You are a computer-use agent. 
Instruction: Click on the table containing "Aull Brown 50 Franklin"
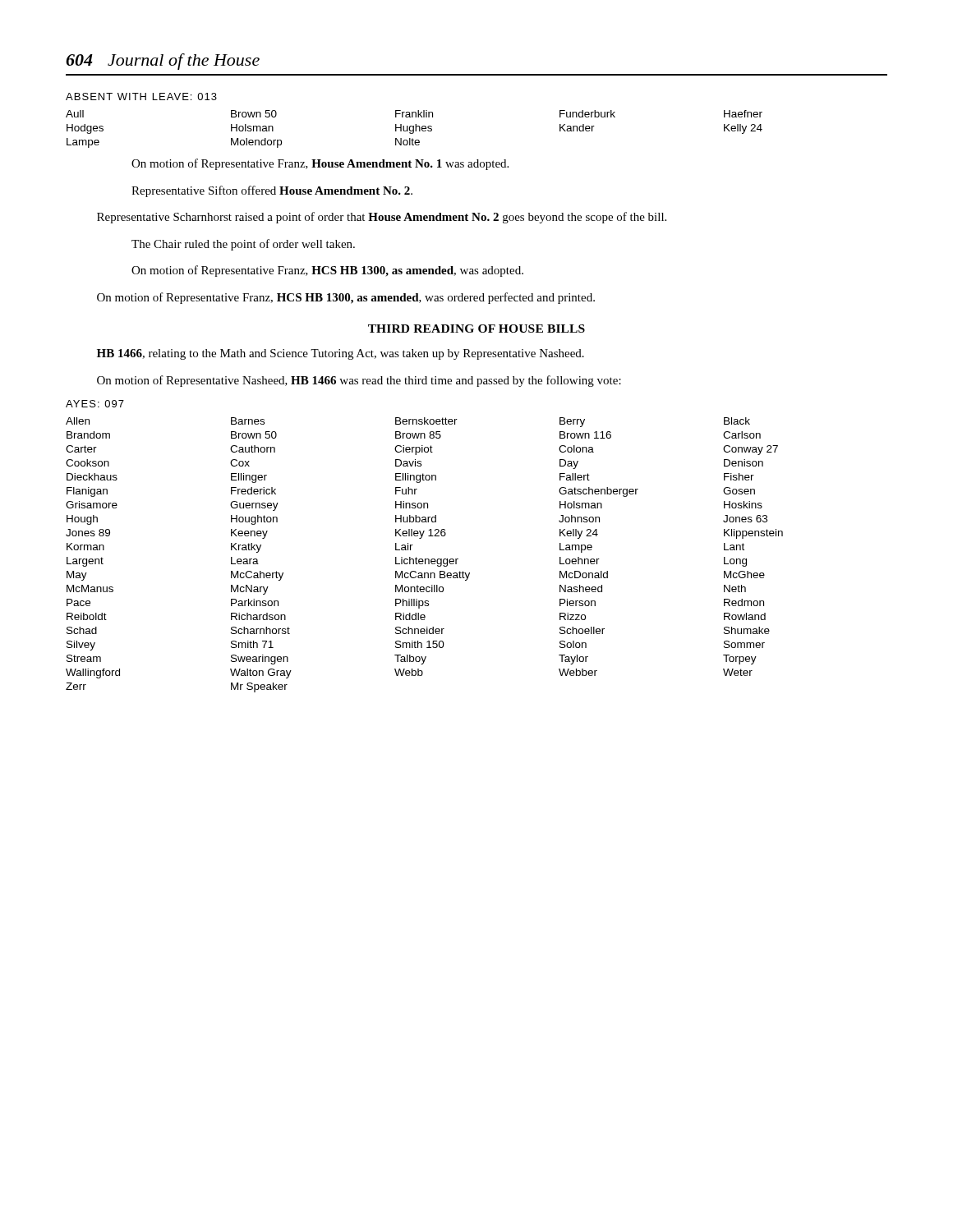pos(476,128)
